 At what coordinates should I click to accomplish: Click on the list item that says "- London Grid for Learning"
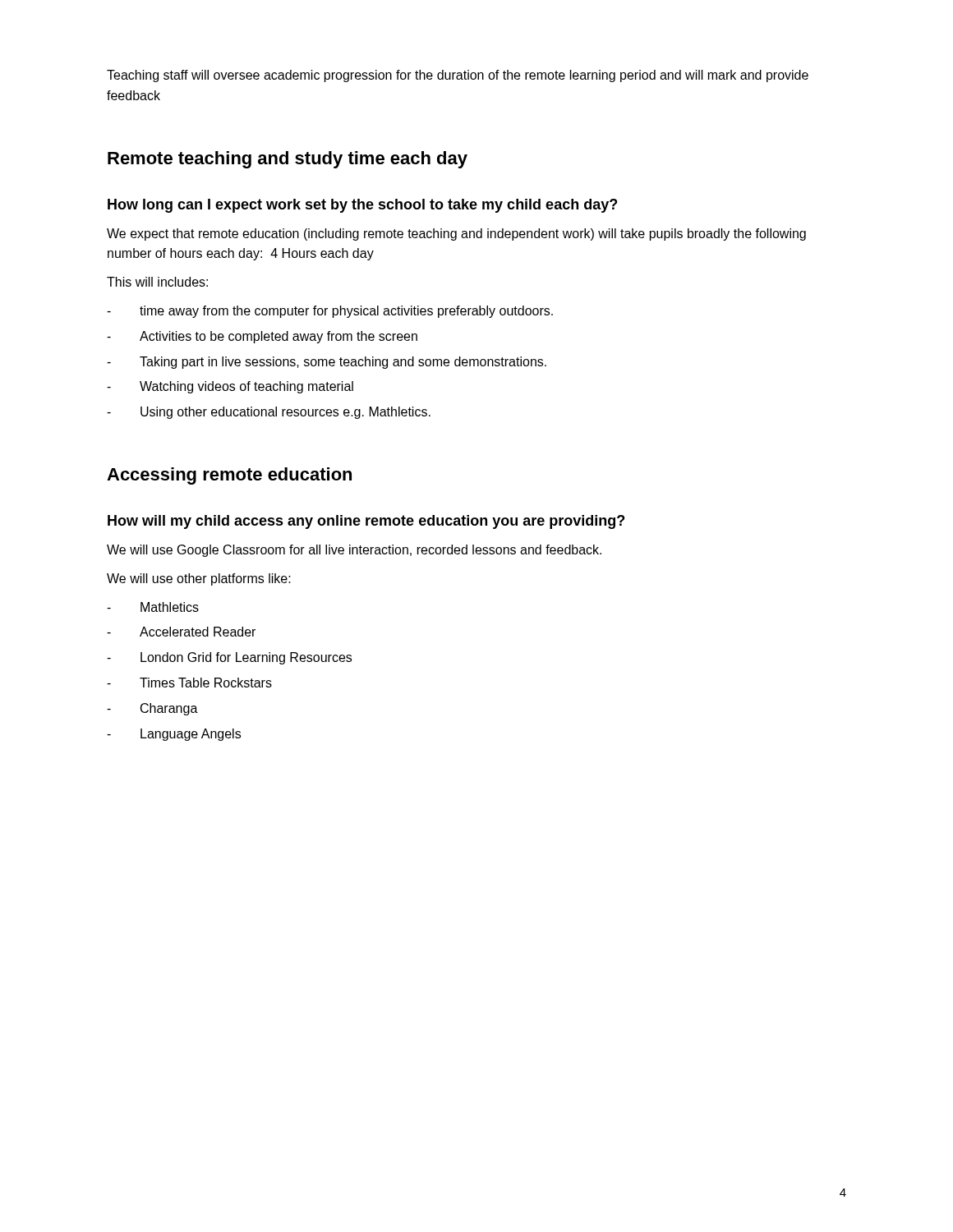point(229,658)
